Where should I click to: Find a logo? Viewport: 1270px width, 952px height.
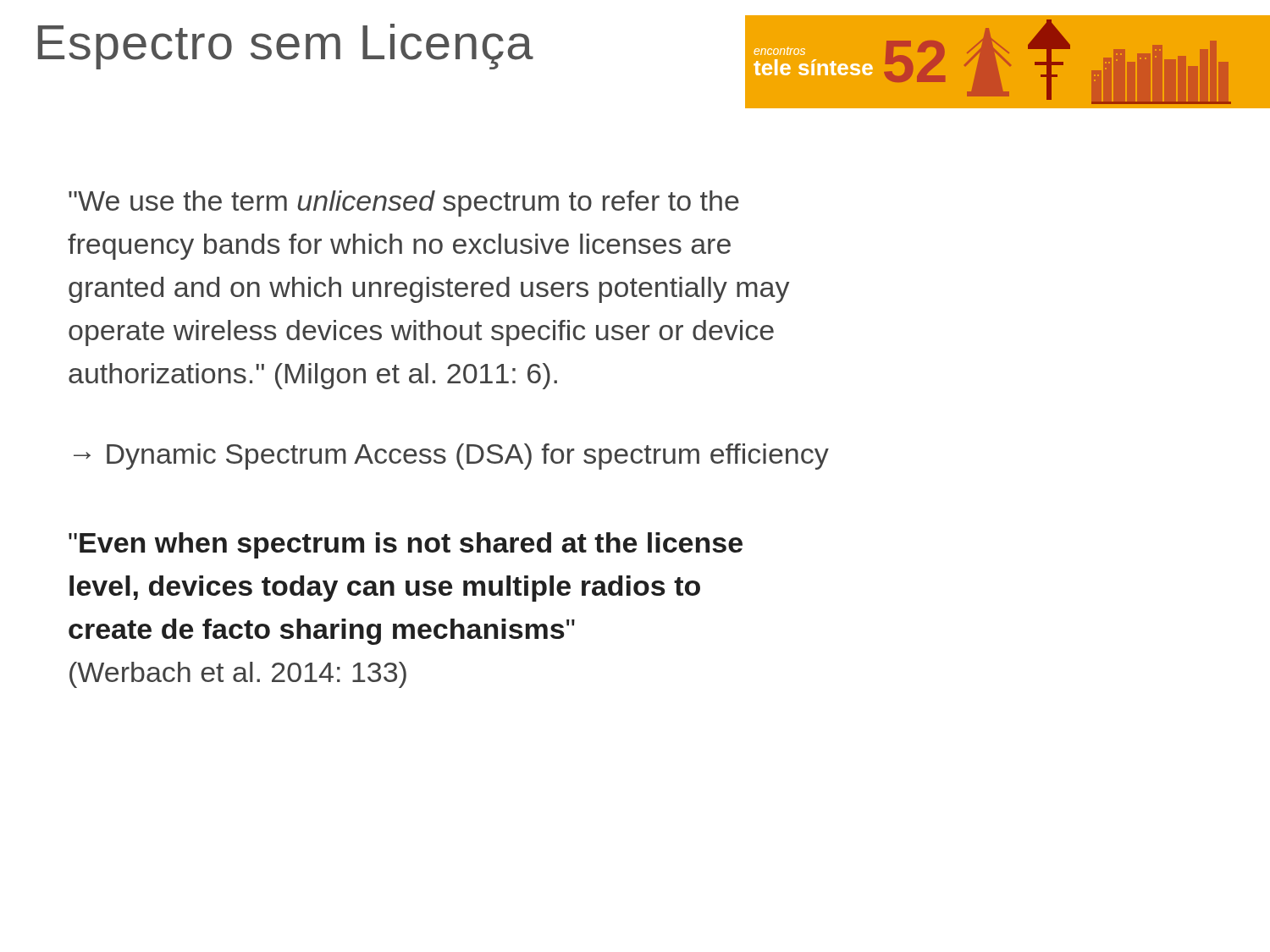[x=1008, y=62]
